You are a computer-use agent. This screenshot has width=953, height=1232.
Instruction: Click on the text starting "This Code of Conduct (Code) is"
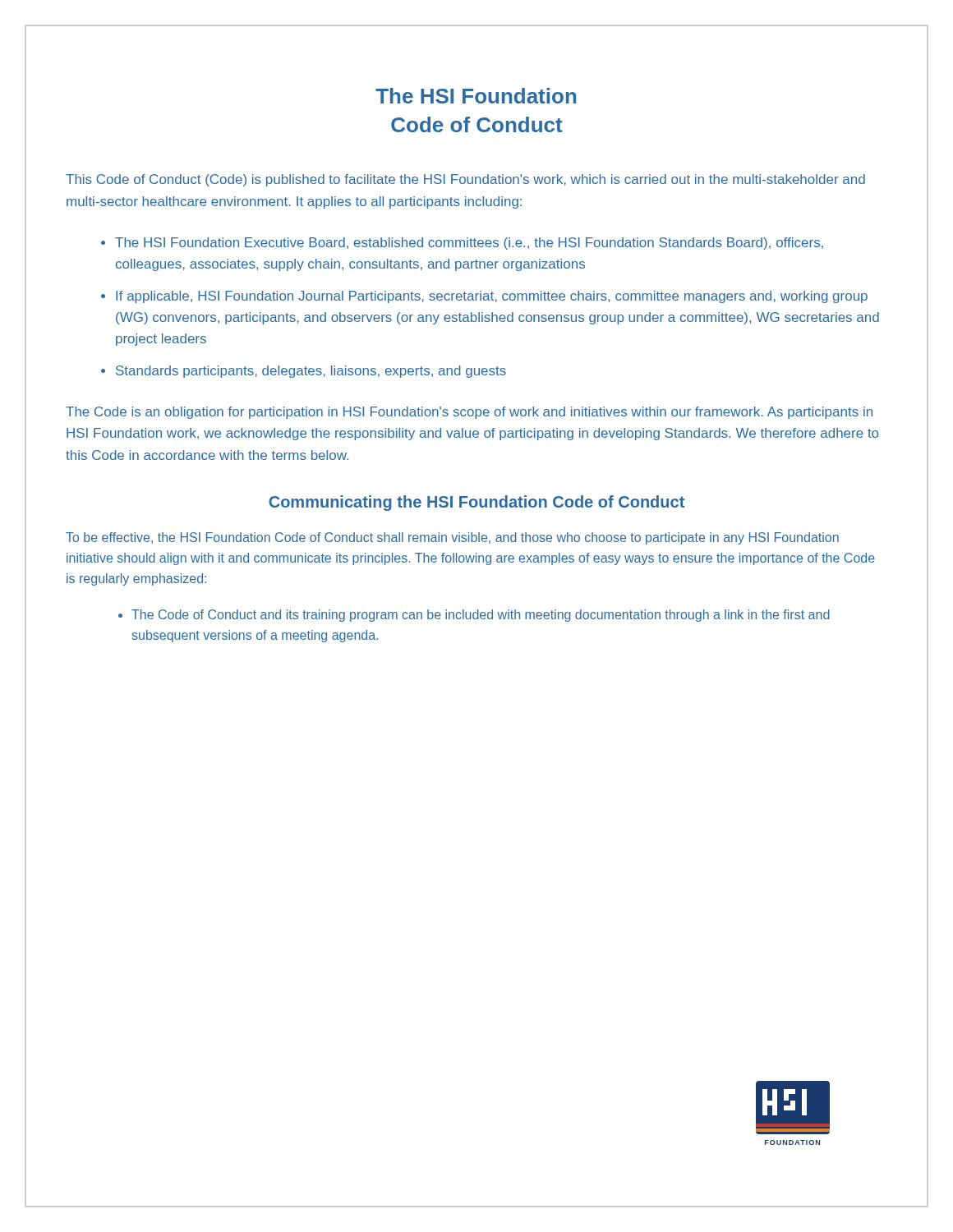[466, 190]
